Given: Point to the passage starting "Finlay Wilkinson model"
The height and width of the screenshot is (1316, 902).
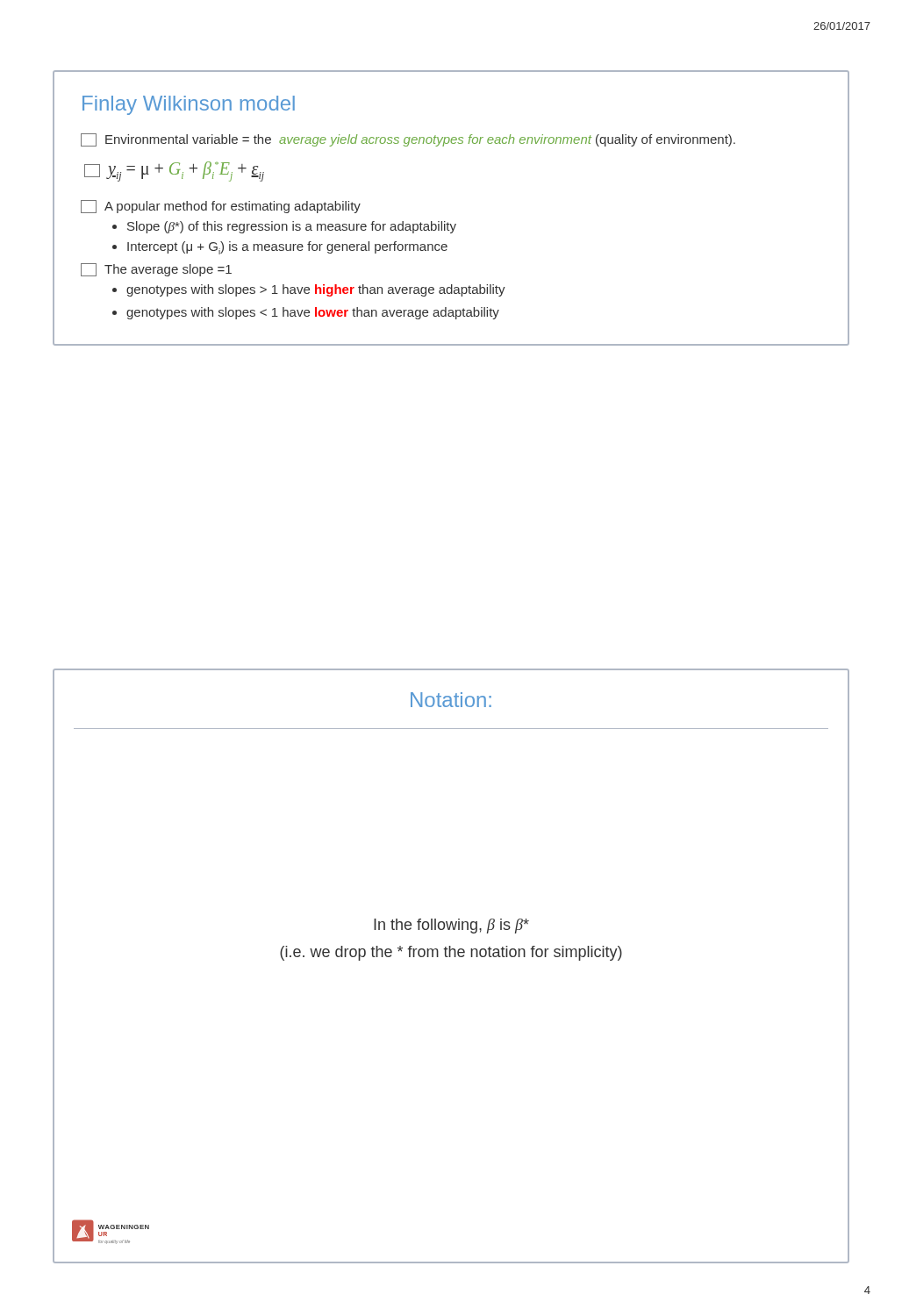Looking at the screenshot, I should (188, 103).
